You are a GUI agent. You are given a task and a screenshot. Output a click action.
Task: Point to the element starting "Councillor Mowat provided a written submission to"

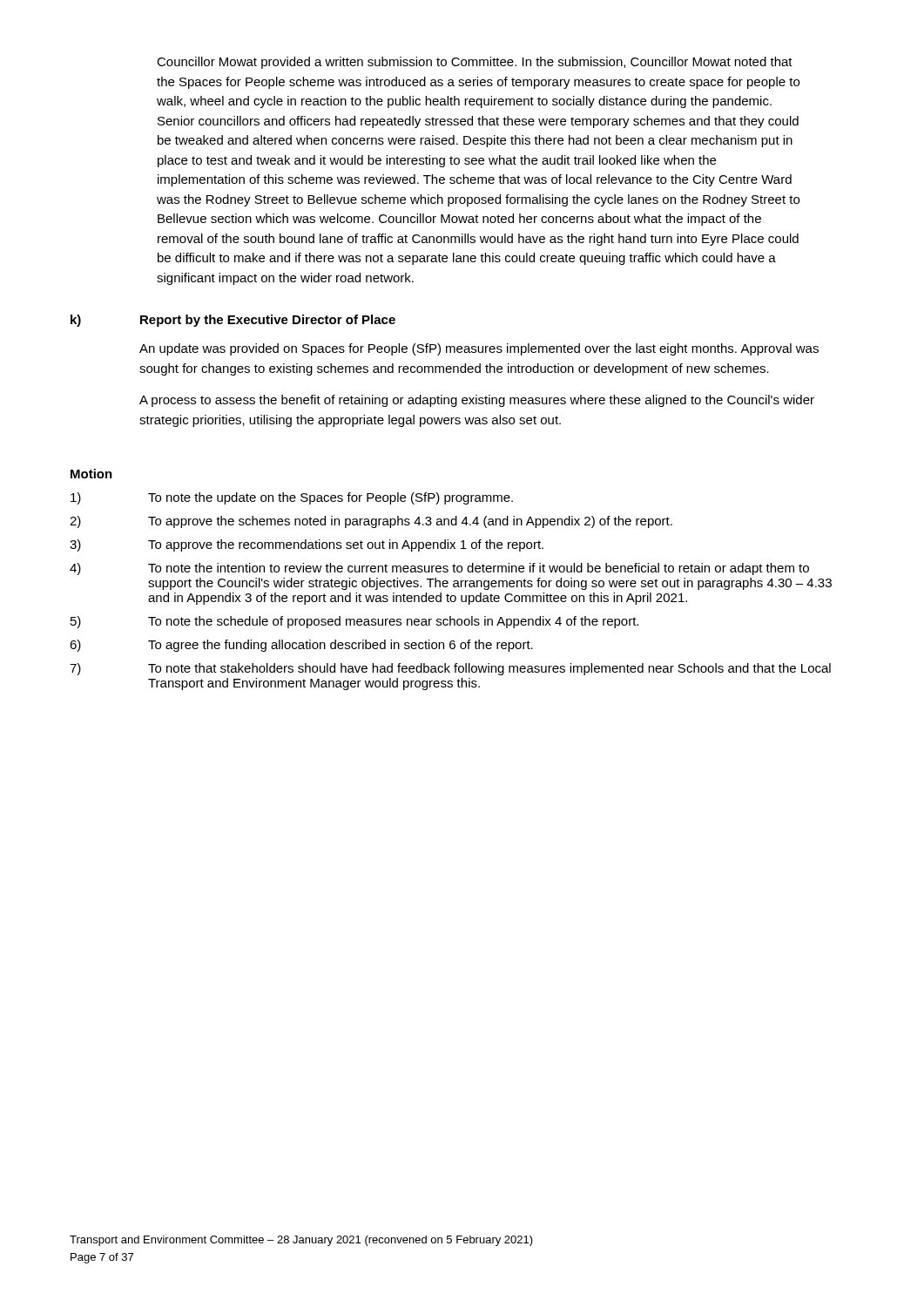pos(479,170)
